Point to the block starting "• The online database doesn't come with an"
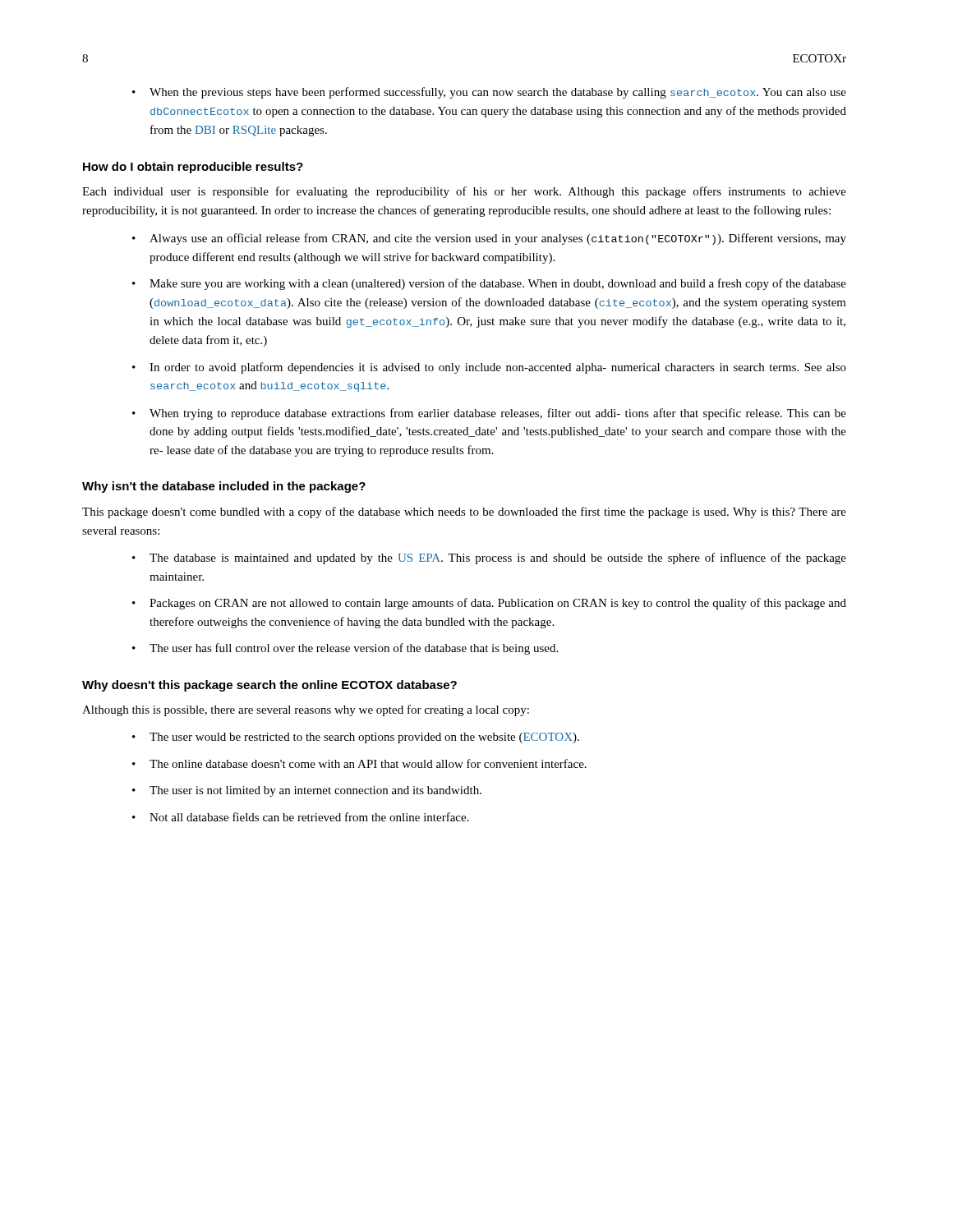The width and height of the screenshot is (953, 1232). [x=489, y=764]
